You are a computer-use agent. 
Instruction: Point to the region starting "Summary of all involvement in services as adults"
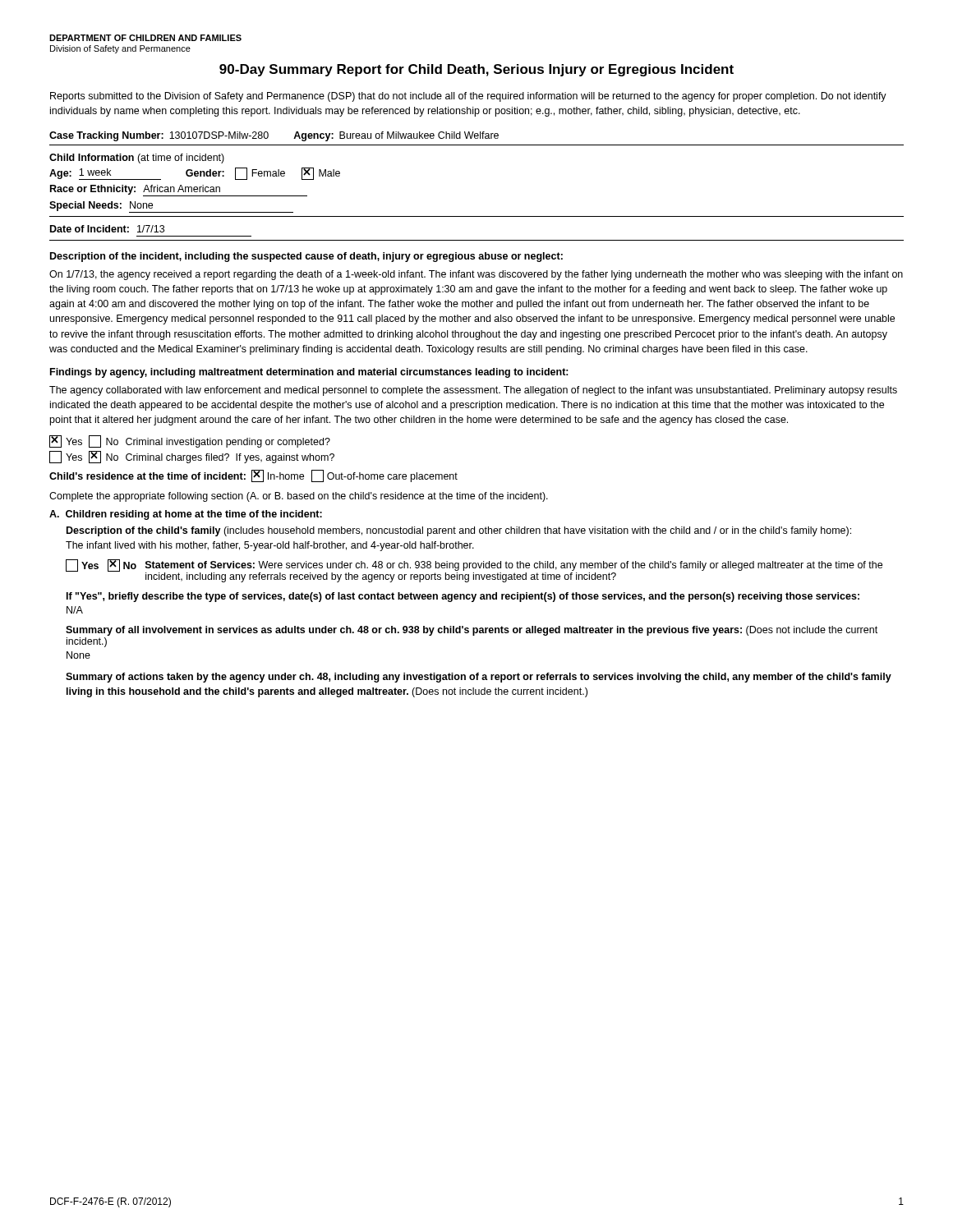coord(485,643)
